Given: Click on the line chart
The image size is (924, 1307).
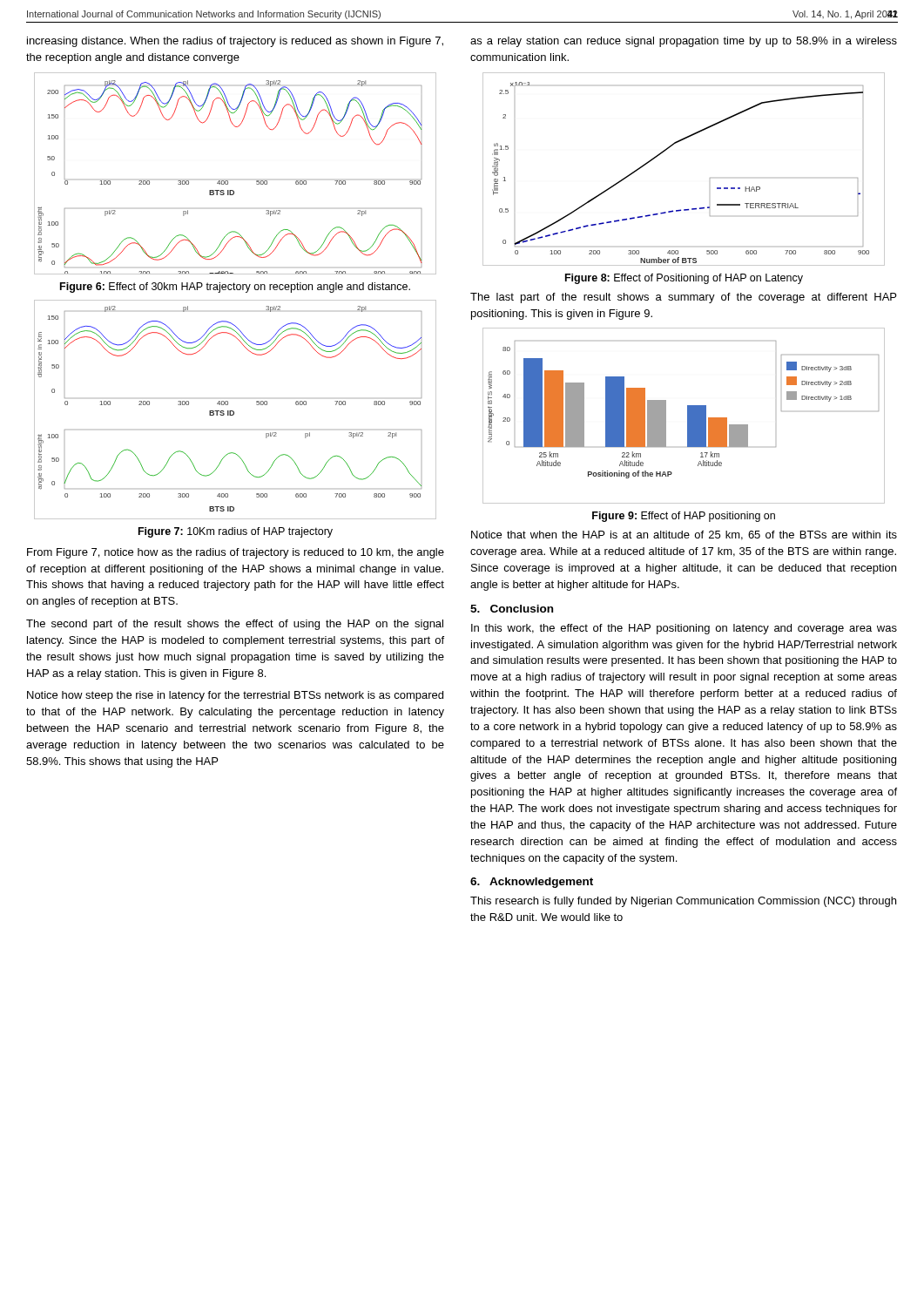Looking at the screenshot, I should 684,170.
